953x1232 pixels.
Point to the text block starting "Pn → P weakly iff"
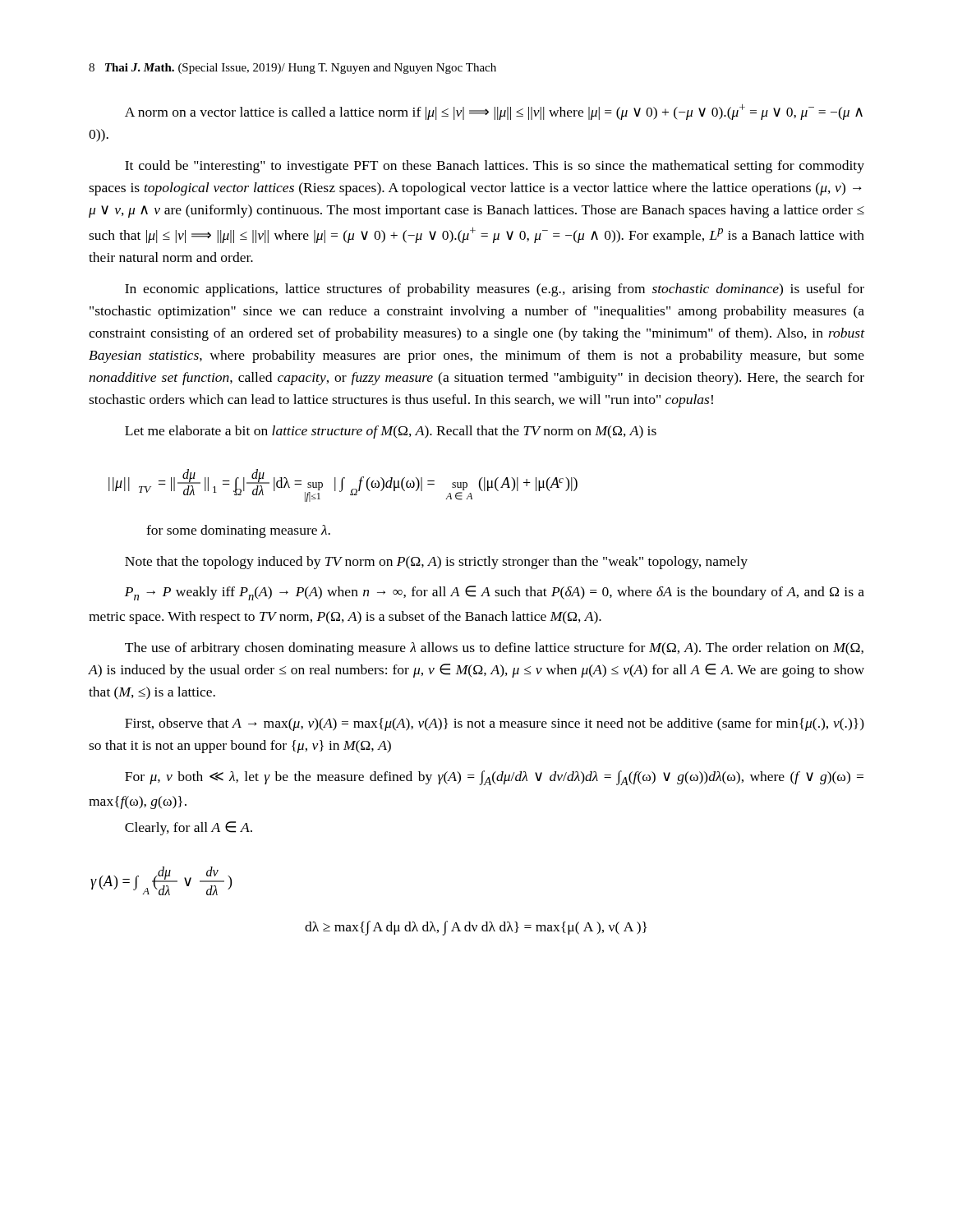tap(476, 604)
